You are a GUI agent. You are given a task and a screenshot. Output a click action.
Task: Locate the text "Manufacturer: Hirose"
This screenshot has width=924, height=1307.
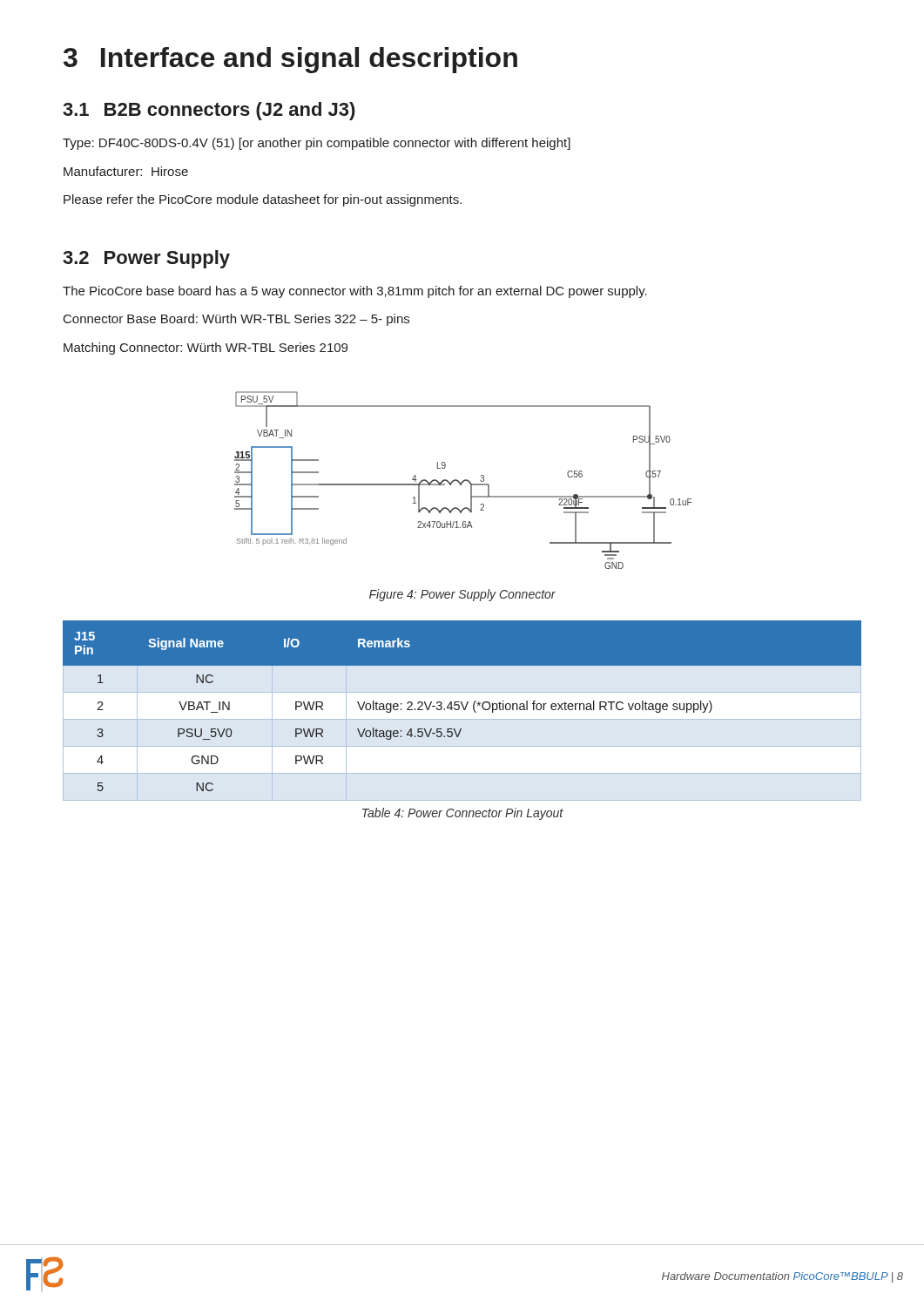click(126, 171)
